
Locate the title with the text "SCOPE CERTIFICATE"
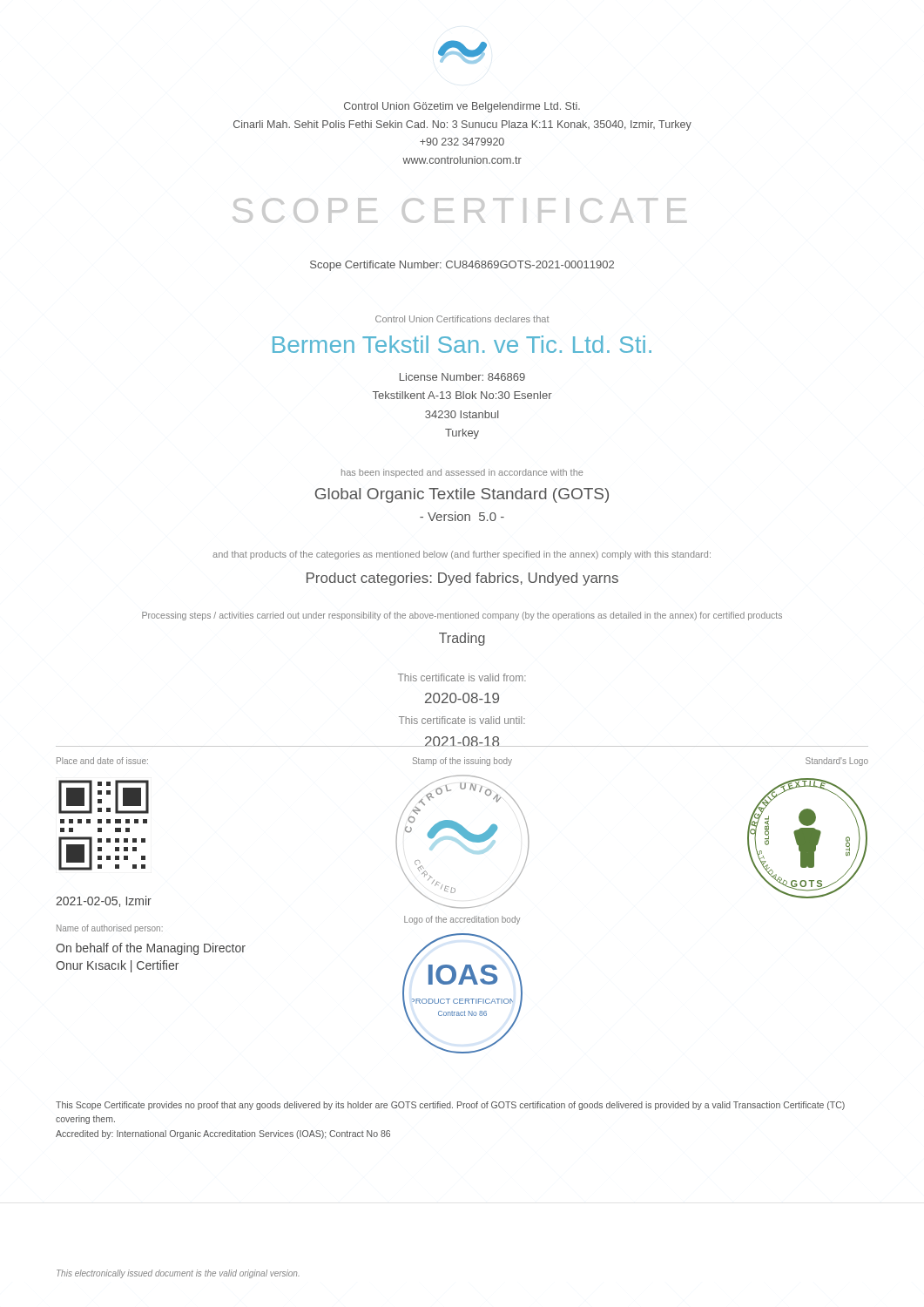pyautogui.click(x=462, y=210)
